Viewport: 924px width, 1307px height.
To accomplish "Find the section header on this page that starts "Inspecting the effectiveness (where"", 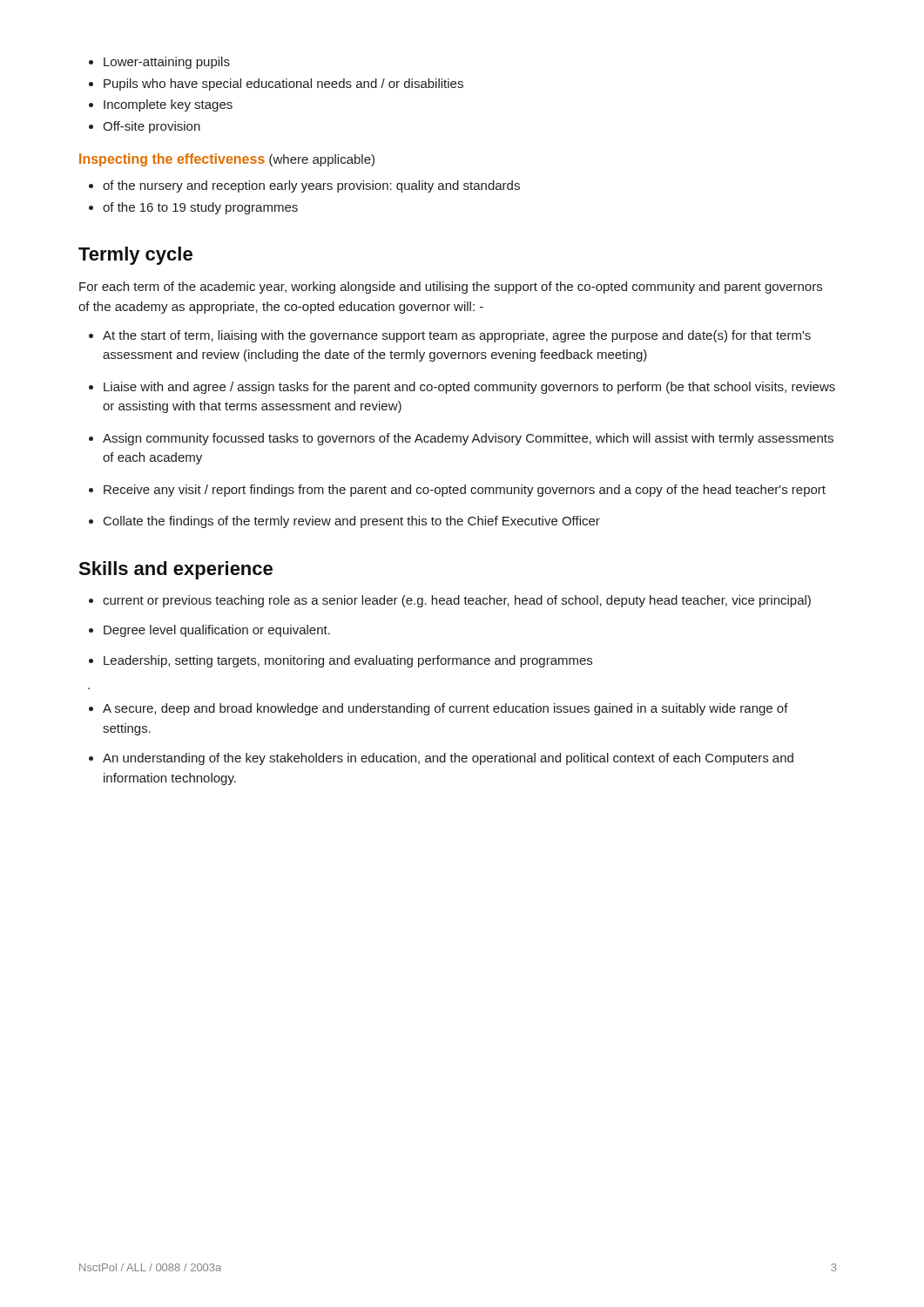I will point(227,159).
